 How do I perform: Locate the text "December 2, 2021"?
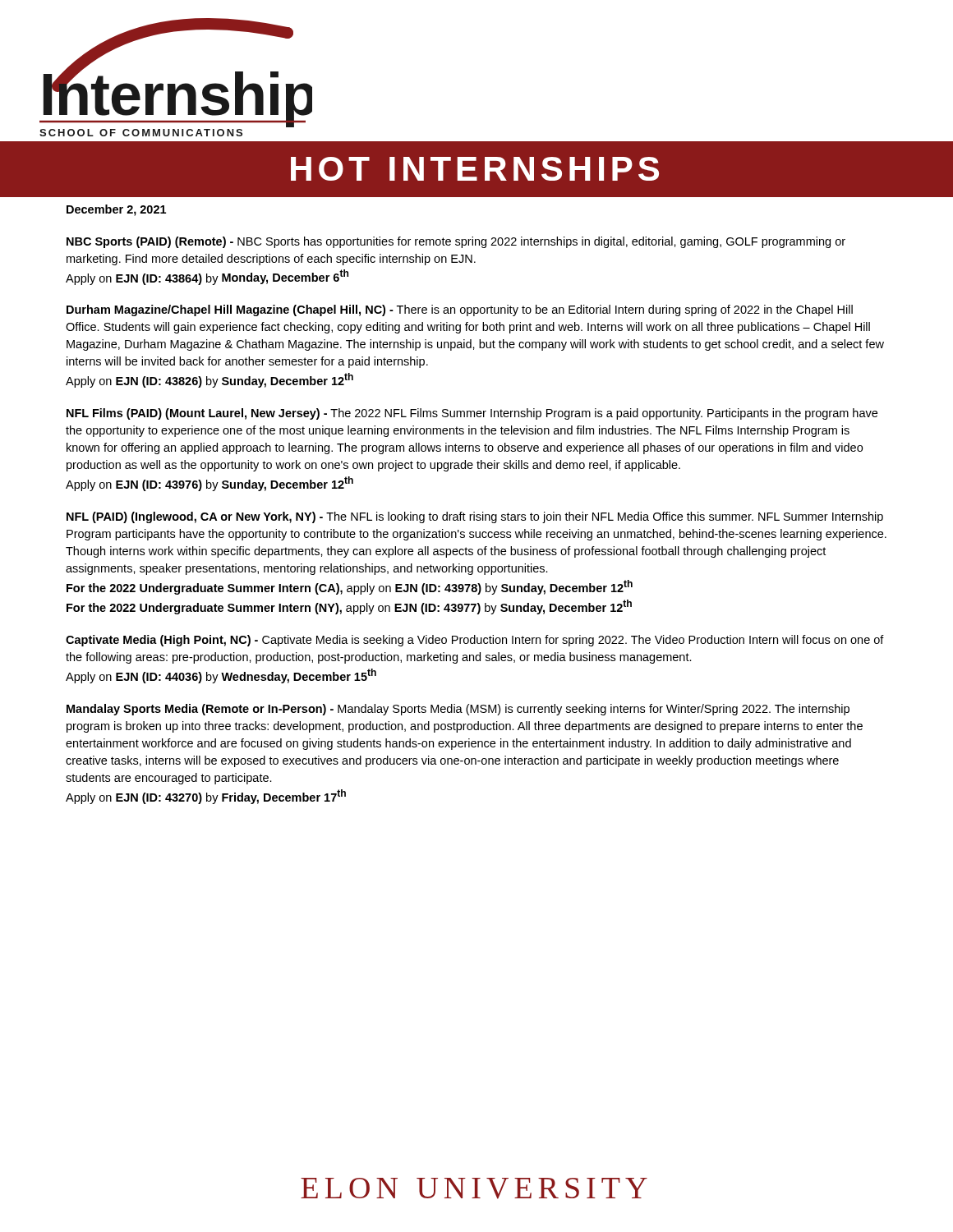[x=116, y=210]
